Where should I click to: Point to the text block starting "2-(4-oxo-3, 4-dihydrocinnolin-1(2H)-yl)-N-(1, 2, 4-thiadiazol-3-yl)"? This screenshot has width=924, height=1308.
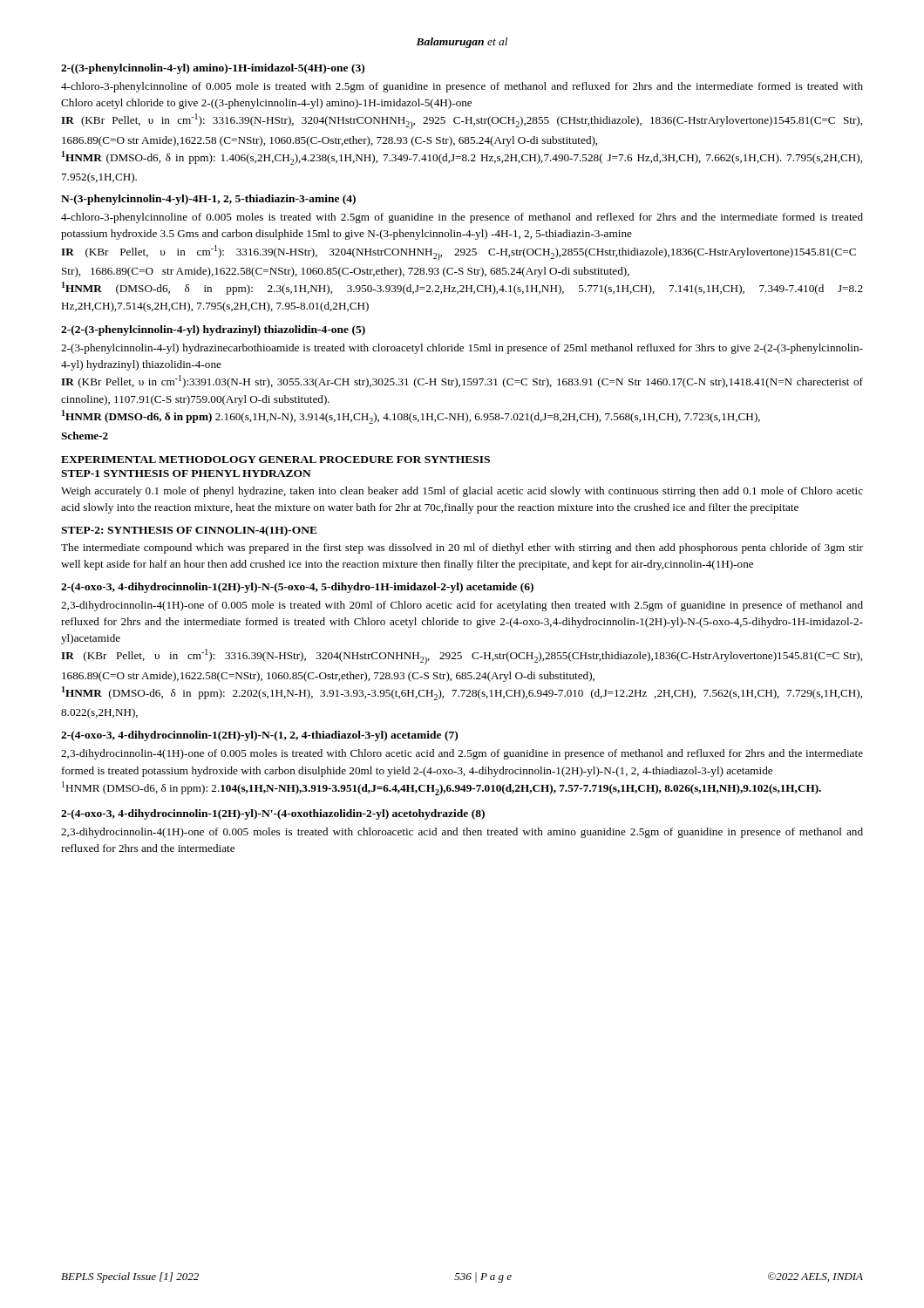[x=260, y=735]
